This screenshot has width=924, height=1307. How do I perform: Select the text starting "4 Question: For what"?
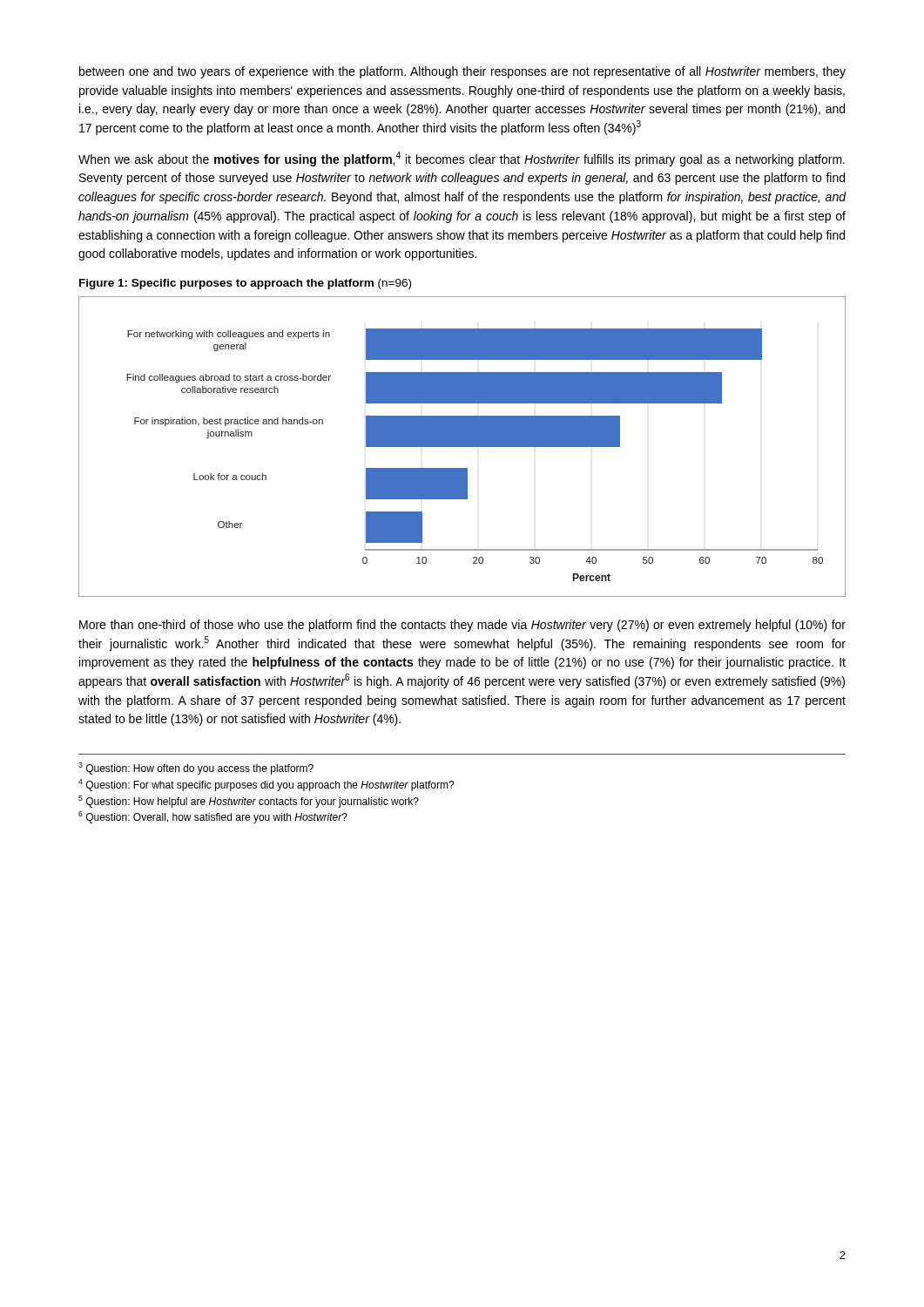(462, 785)
